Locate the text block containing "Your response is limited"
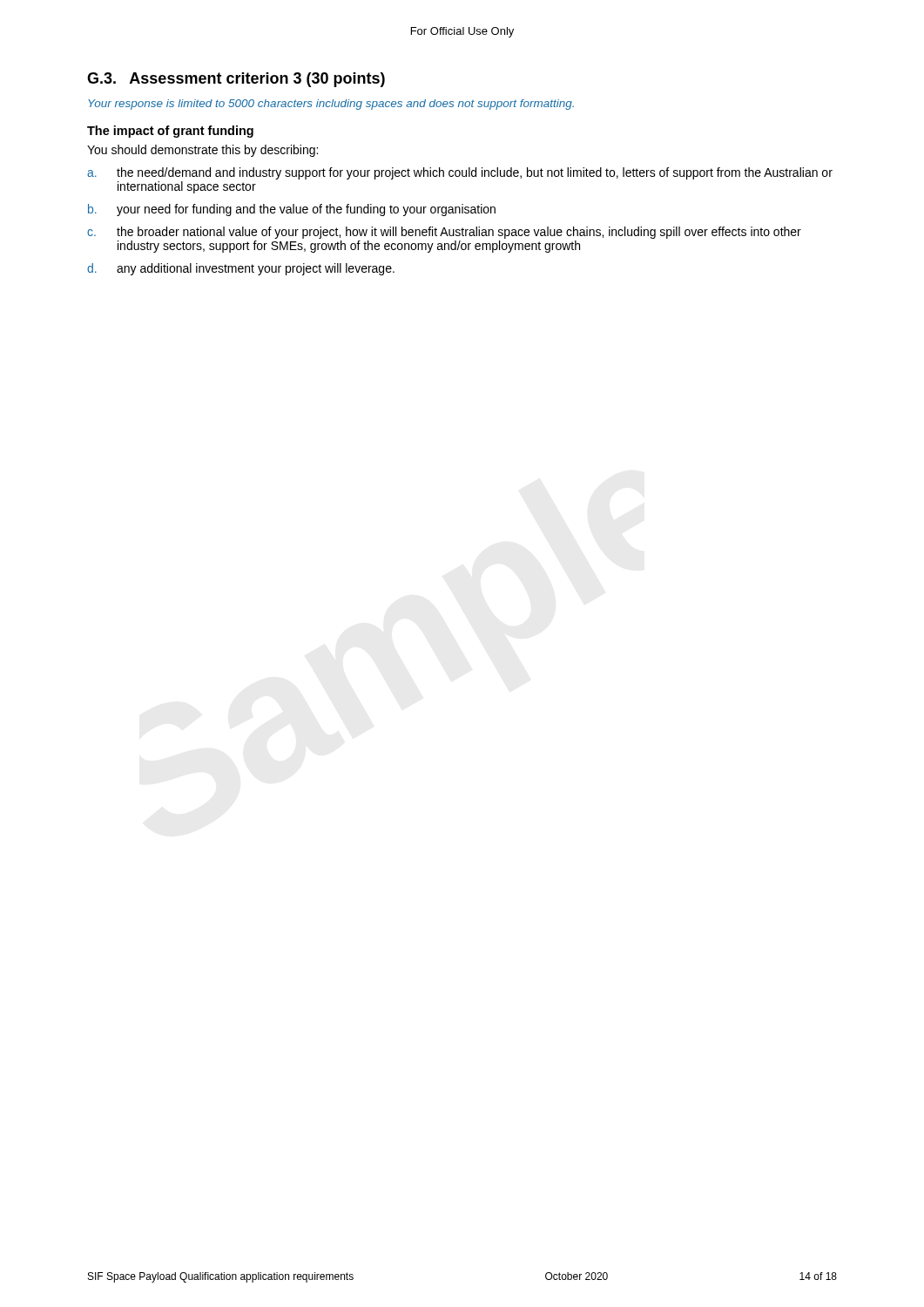The height and width of the screenshot is (1307, 924). pos(331,103)
